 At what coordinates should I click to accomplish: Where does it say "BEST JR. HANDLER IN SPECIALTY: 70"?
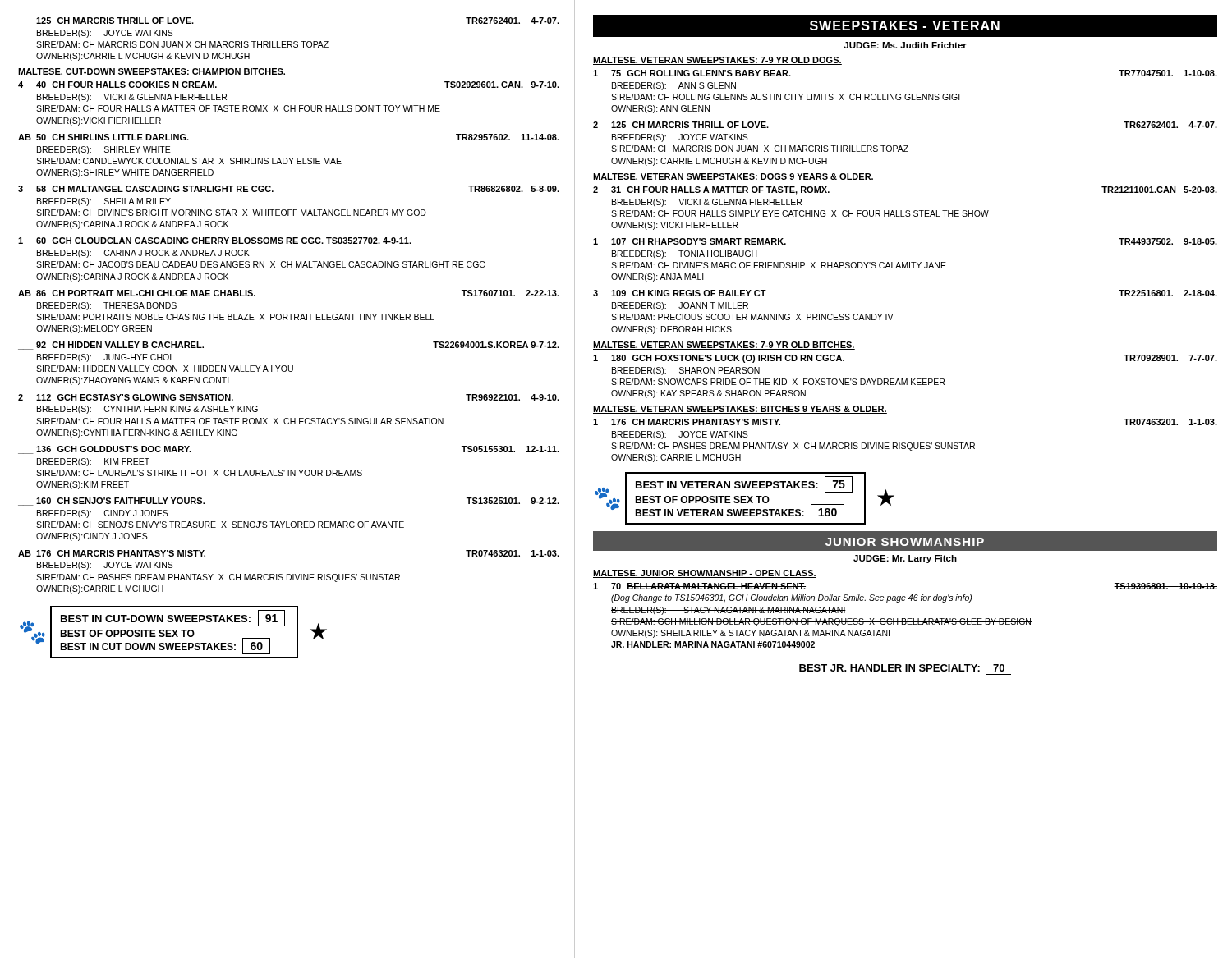click(905, 668)
